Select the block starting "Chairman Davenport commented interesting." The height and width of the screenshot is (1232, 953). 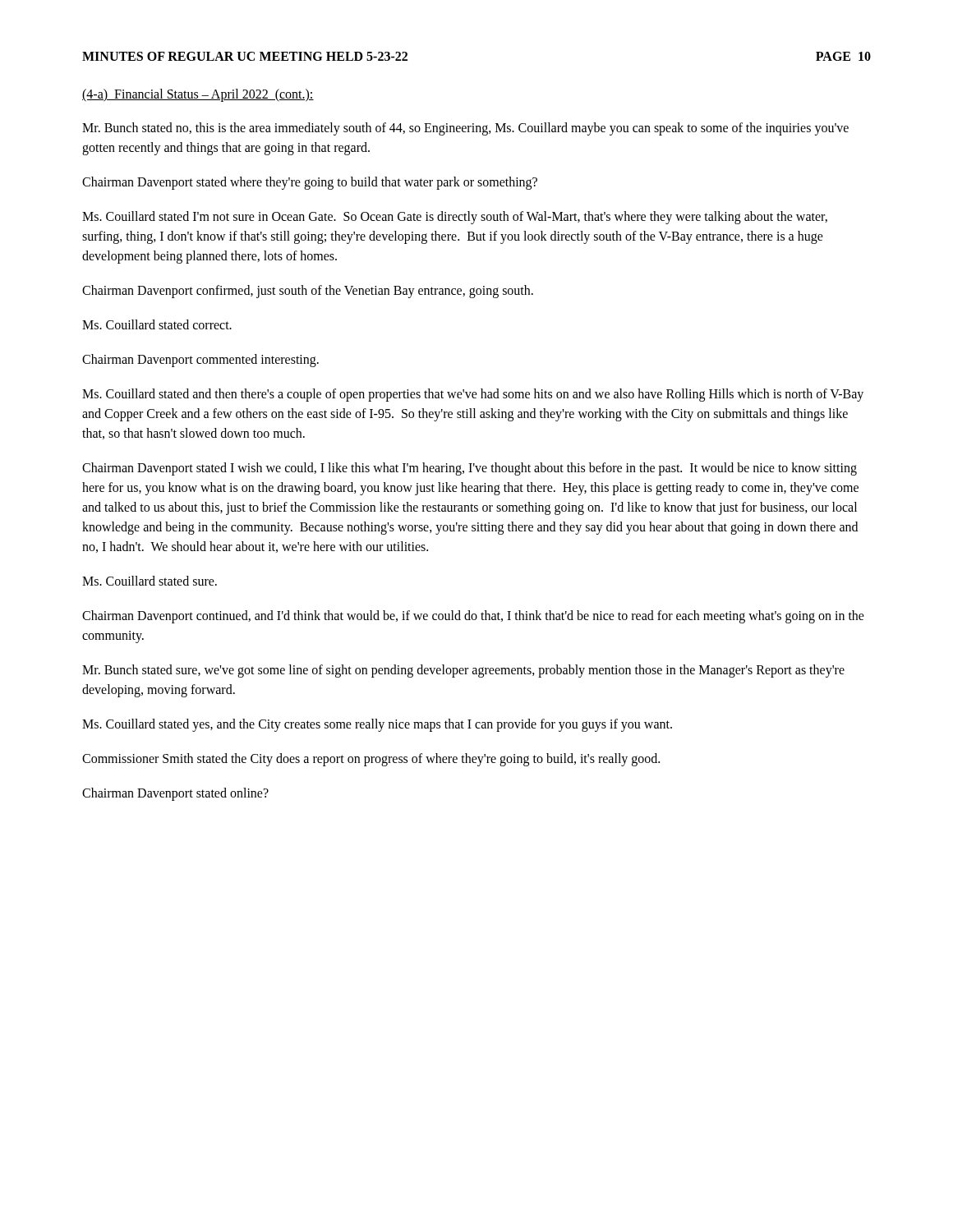coord(201,359)
